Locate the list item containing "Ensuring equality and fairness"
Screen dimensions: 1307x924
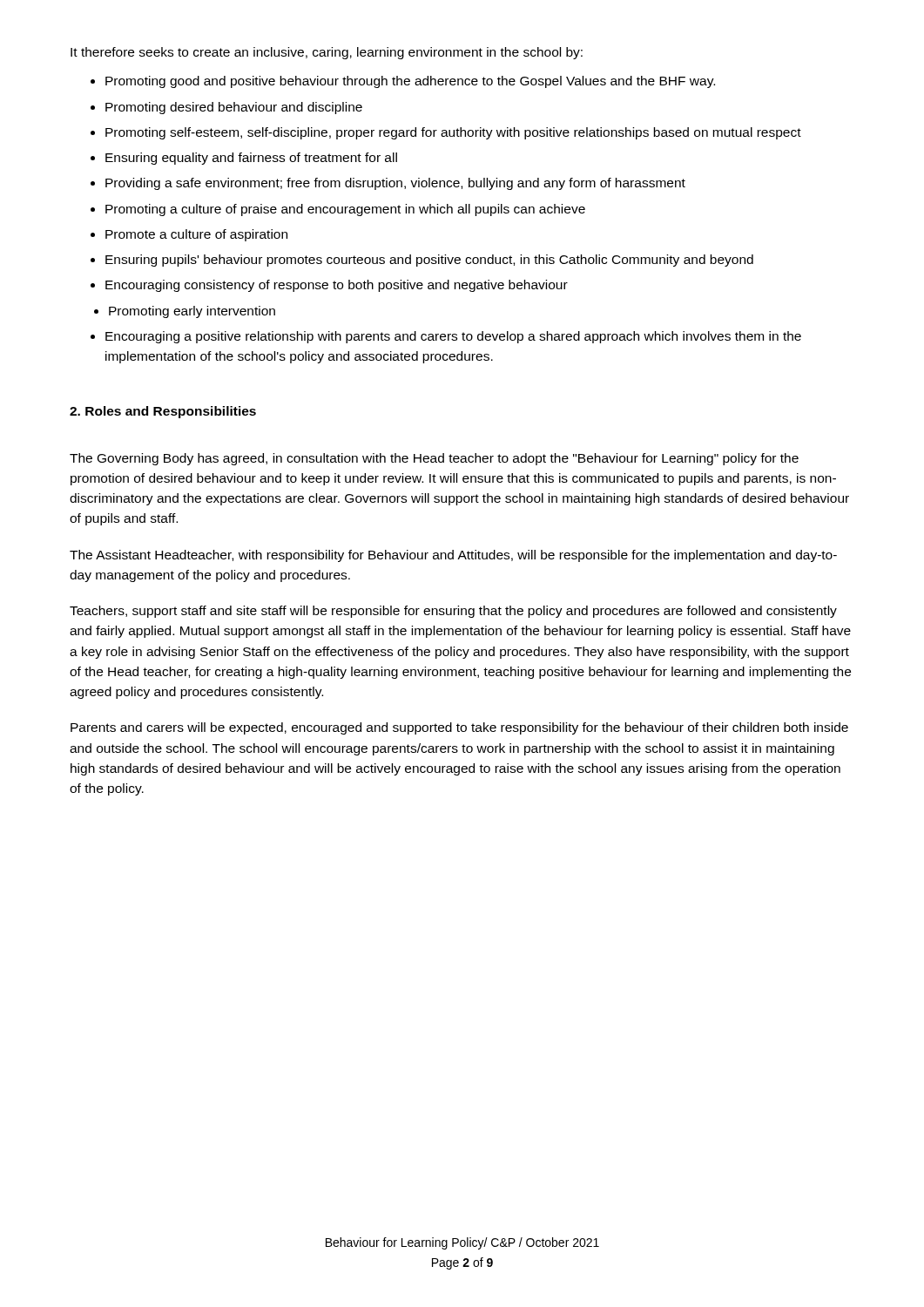tap(251, 157)
